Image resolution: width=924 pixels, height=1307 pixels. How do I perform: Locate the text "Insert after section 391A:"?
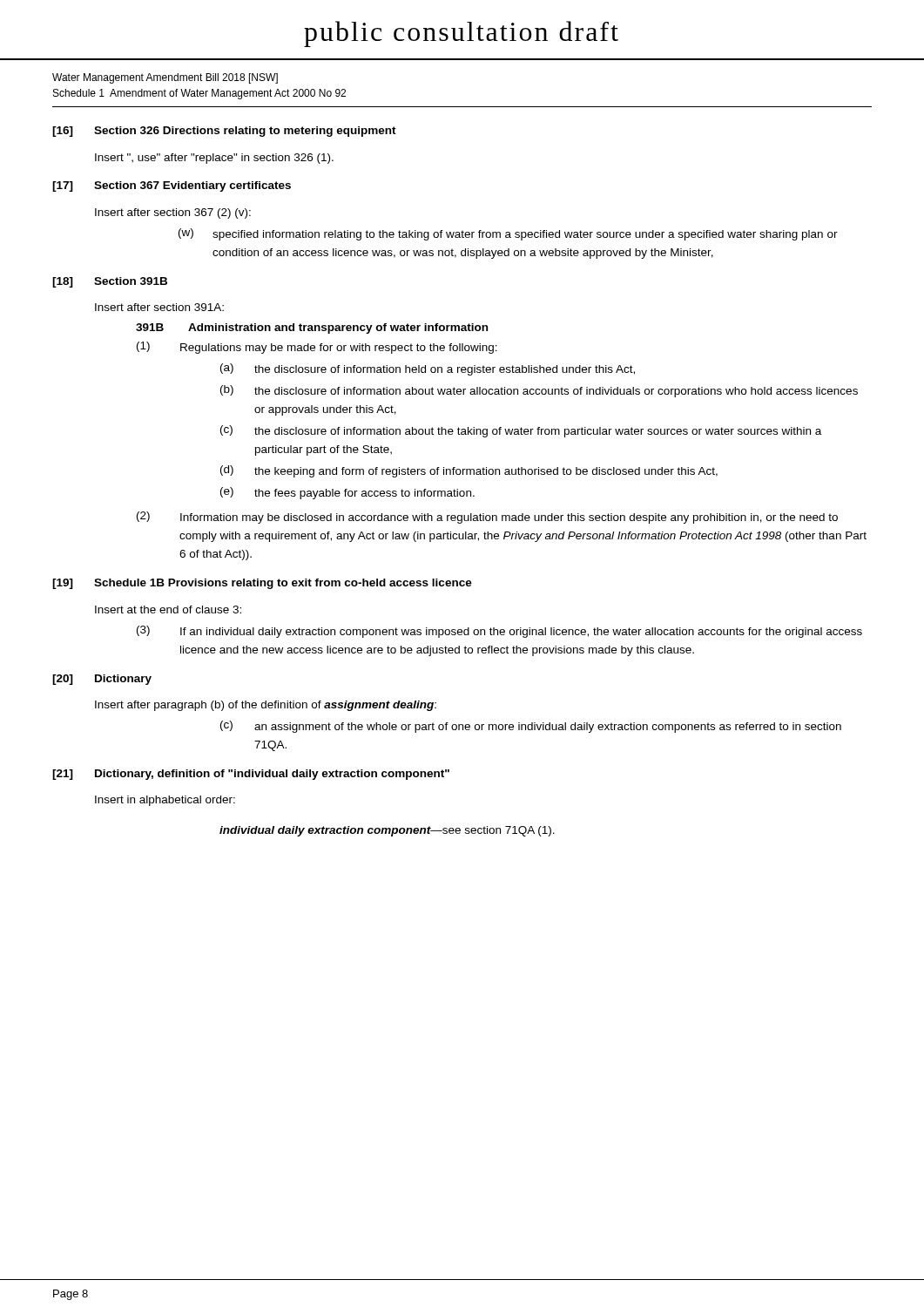(x=159, y=307)
